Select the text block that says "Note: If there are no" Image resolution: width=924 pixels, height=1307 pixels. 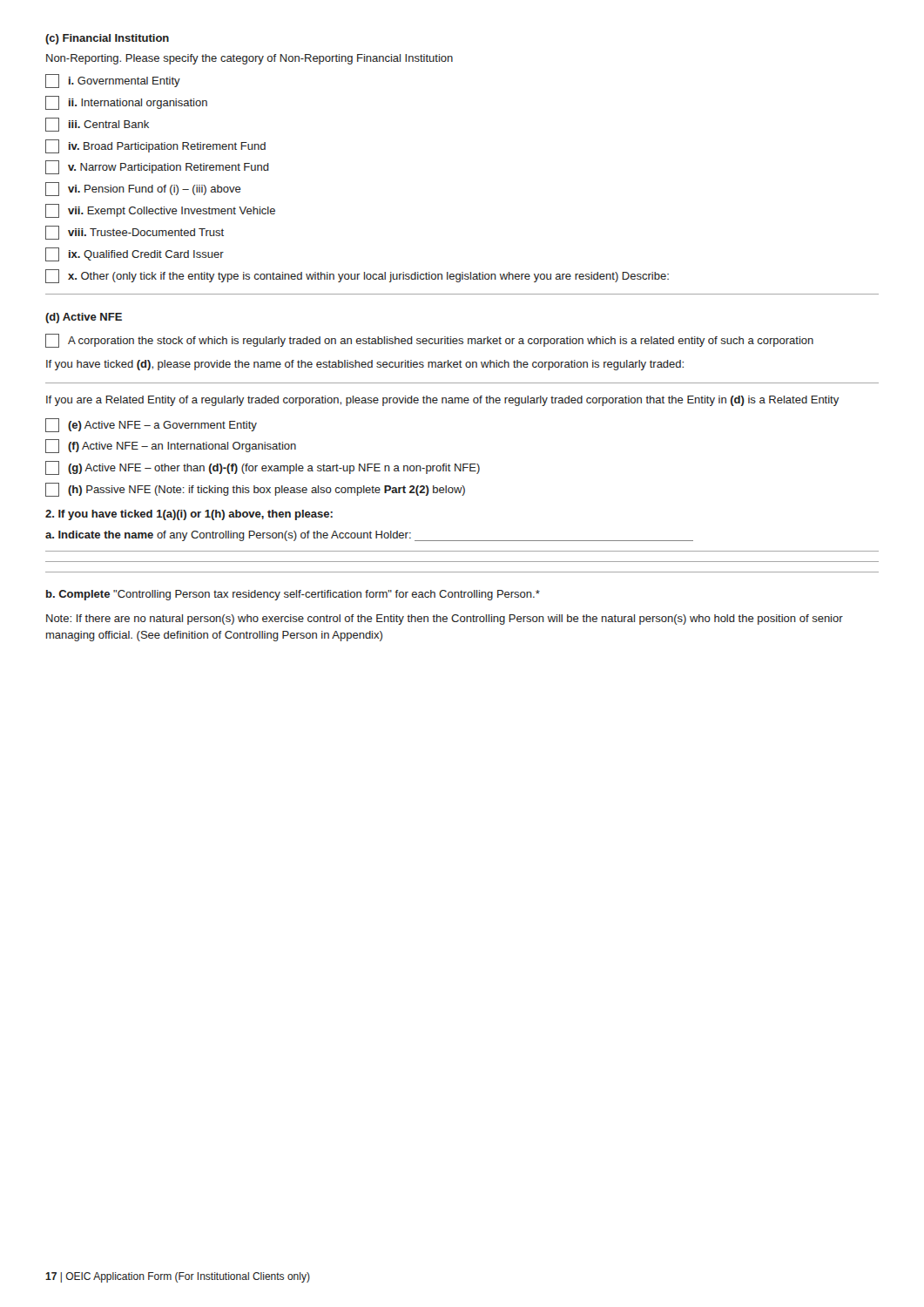pyautogui.click(x=444, y=627)
